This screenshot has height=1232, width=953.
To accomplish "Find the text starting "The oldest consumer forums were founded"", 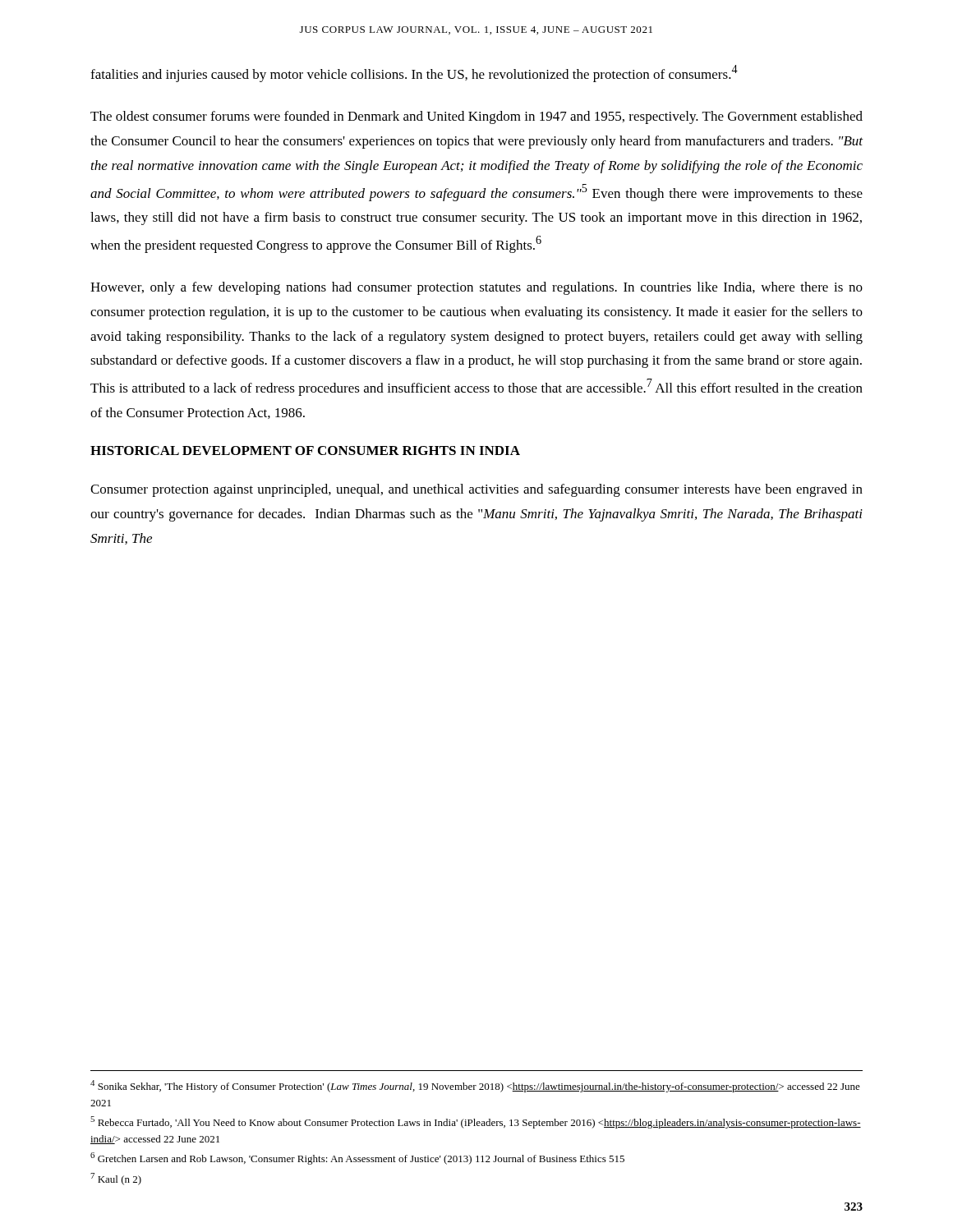I will pyautogui.click(x=476, y=181).
